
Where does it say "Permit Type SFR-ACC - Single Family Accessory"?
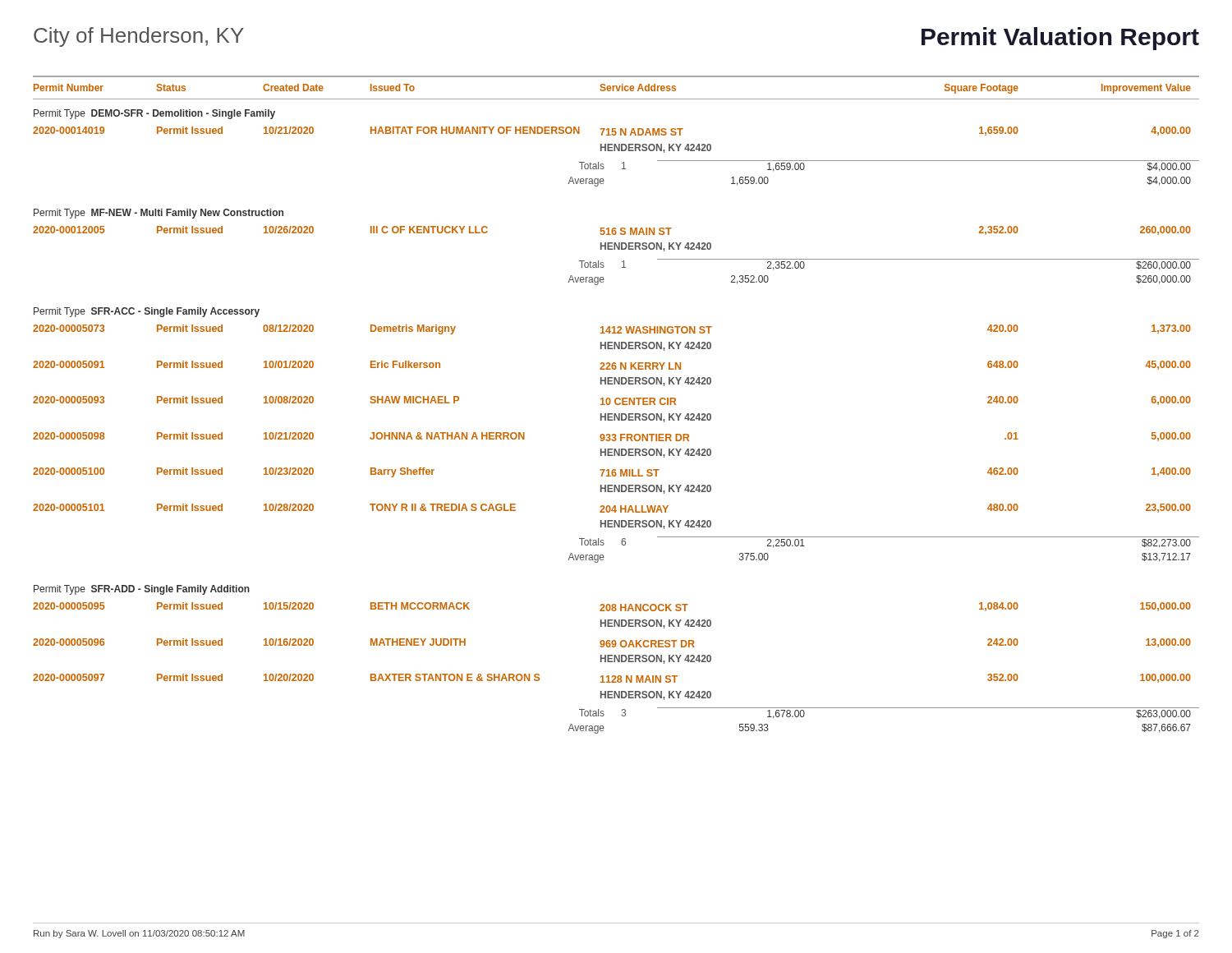coord(146,311)
